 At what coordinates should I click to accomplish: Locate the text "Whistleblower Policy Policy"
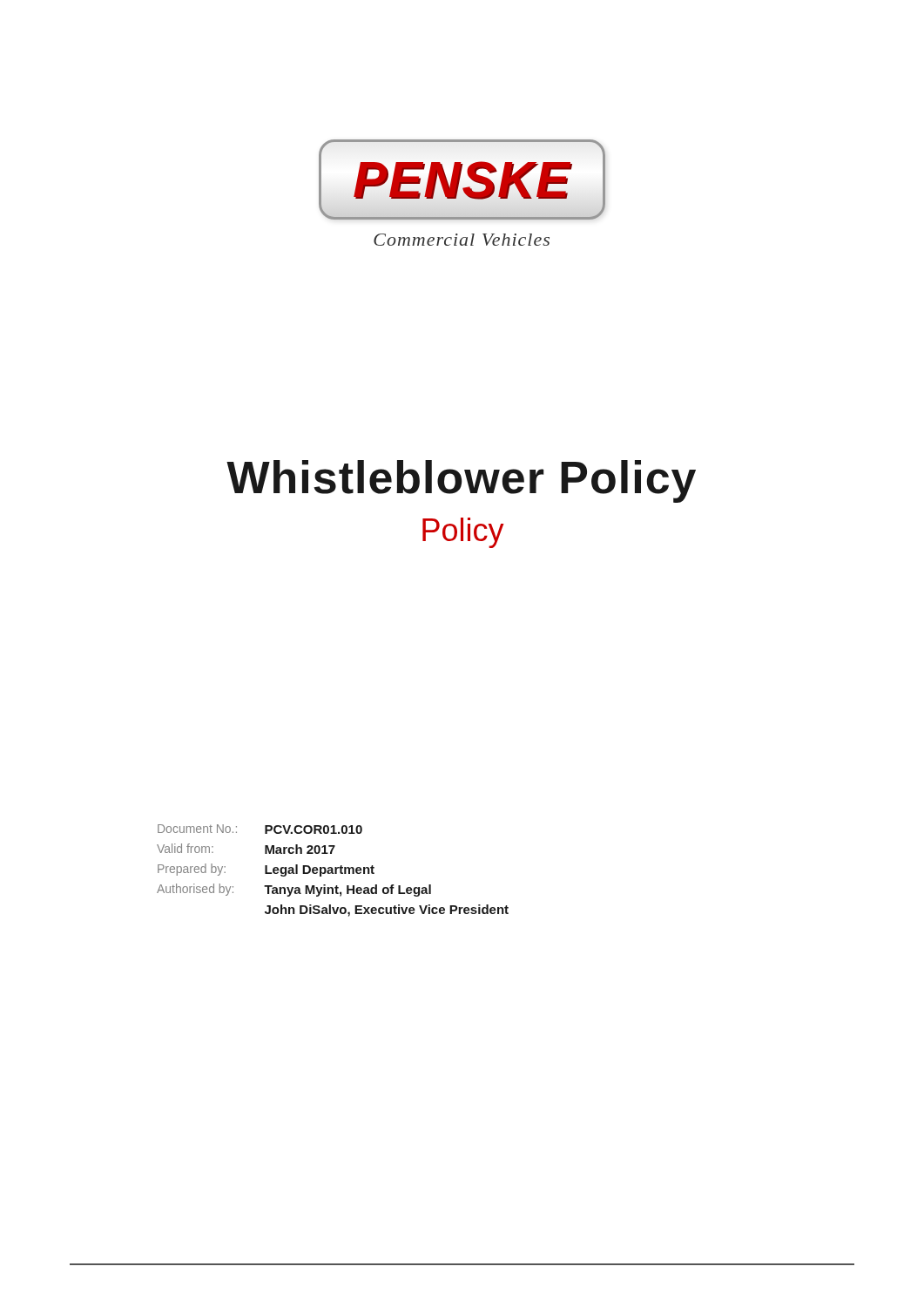coord(462,501)
